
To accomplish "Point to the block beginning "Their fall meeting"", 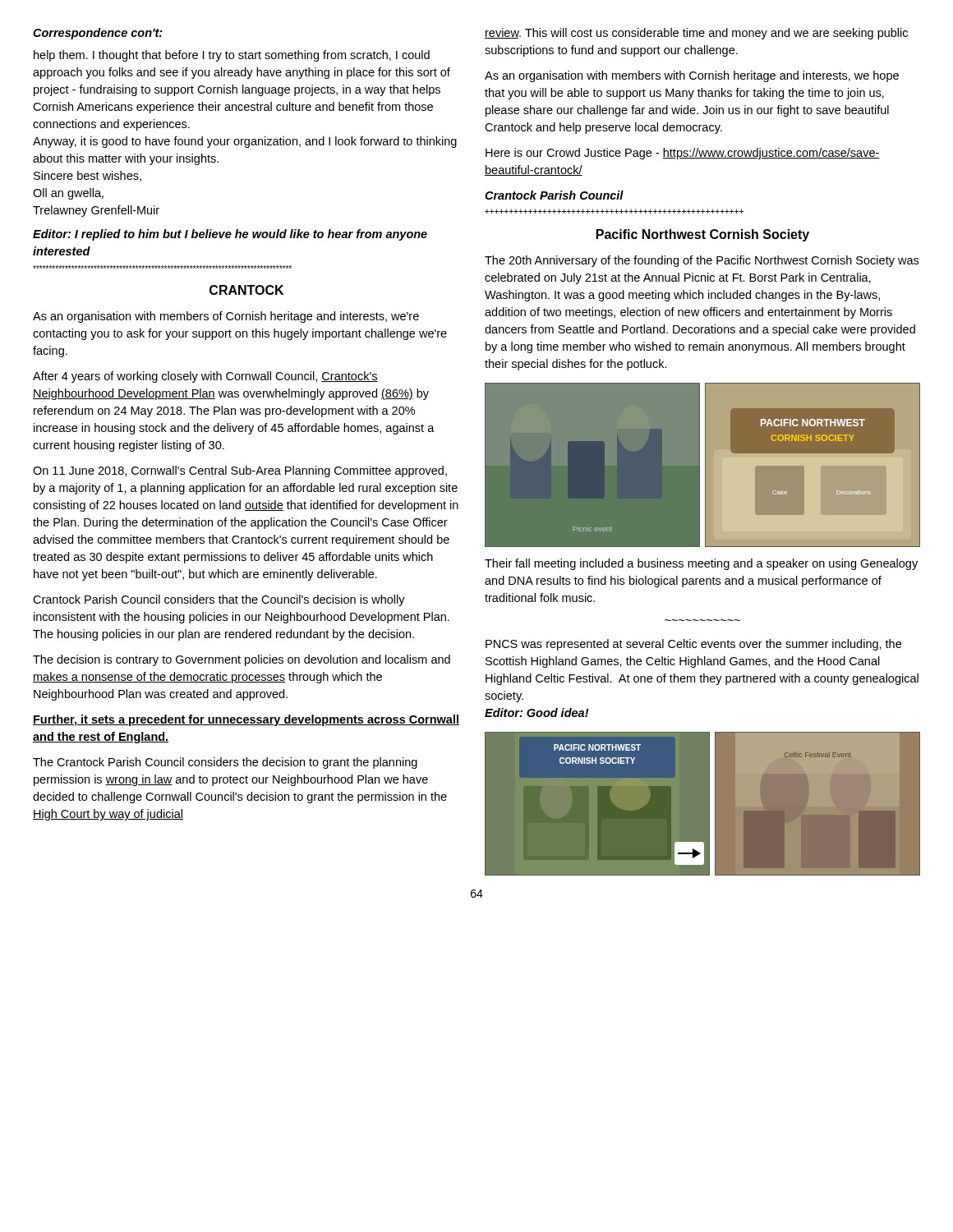I will [702, 581].
